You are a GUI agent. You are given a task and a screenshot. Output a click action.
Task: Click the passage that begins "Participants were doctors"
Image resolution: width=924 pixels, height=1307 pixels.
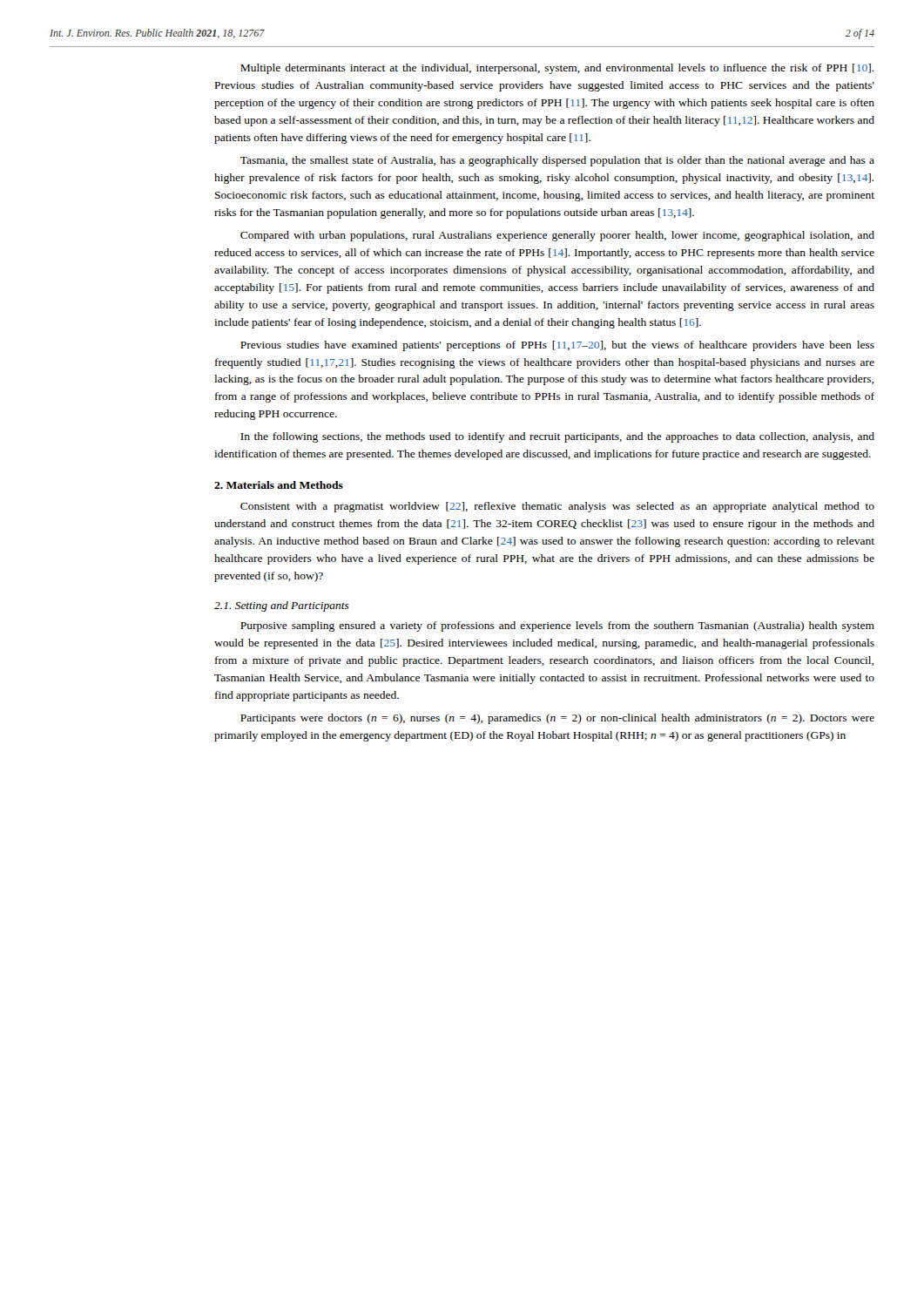point(544,727)
